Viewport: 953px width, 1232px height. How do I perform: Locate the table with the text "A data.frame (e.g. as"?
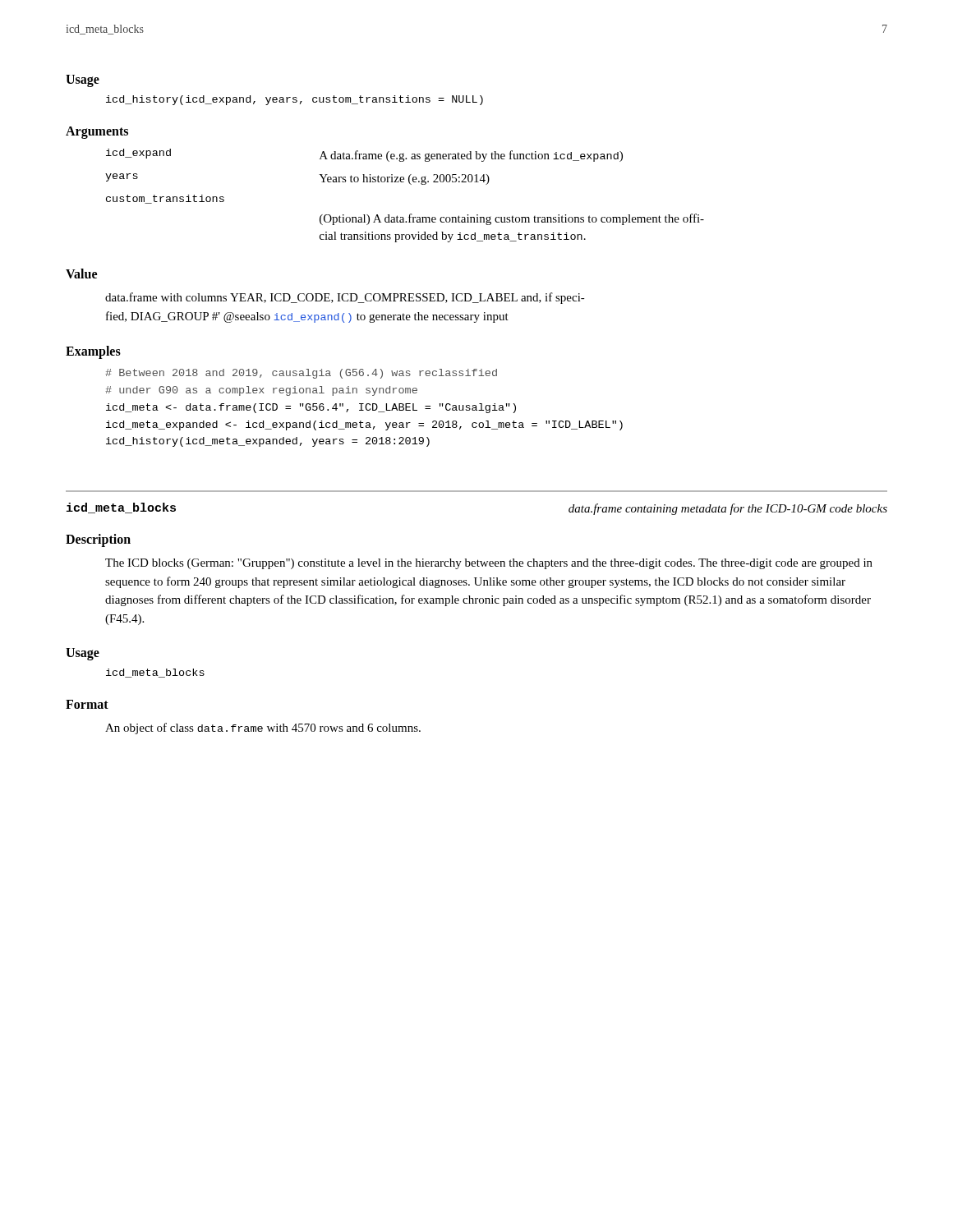(x=476, y=197)
